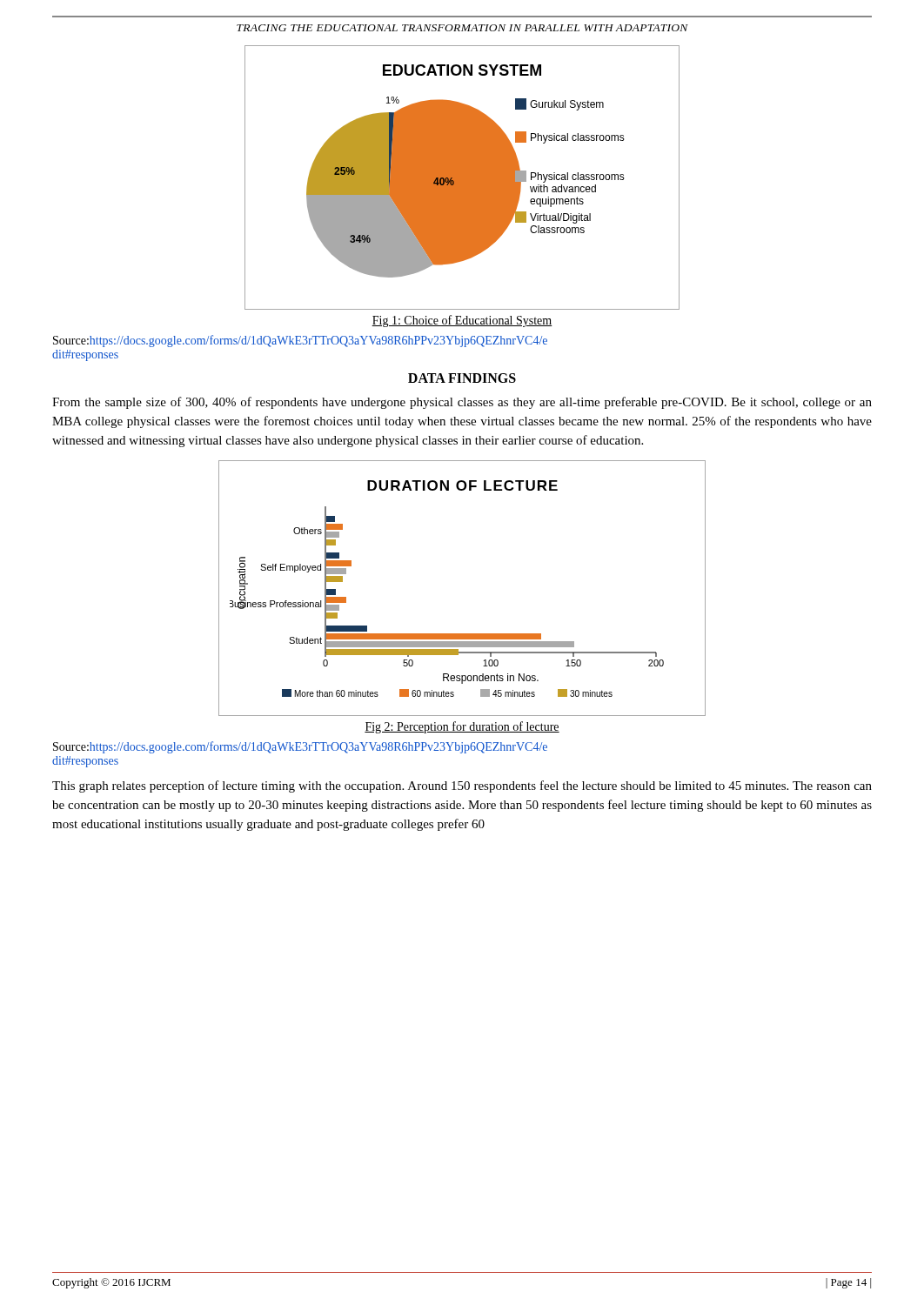Locate the element starting "Fig 1: Choice of Educational System"
924x1305 pixels.
pos(462,321)
